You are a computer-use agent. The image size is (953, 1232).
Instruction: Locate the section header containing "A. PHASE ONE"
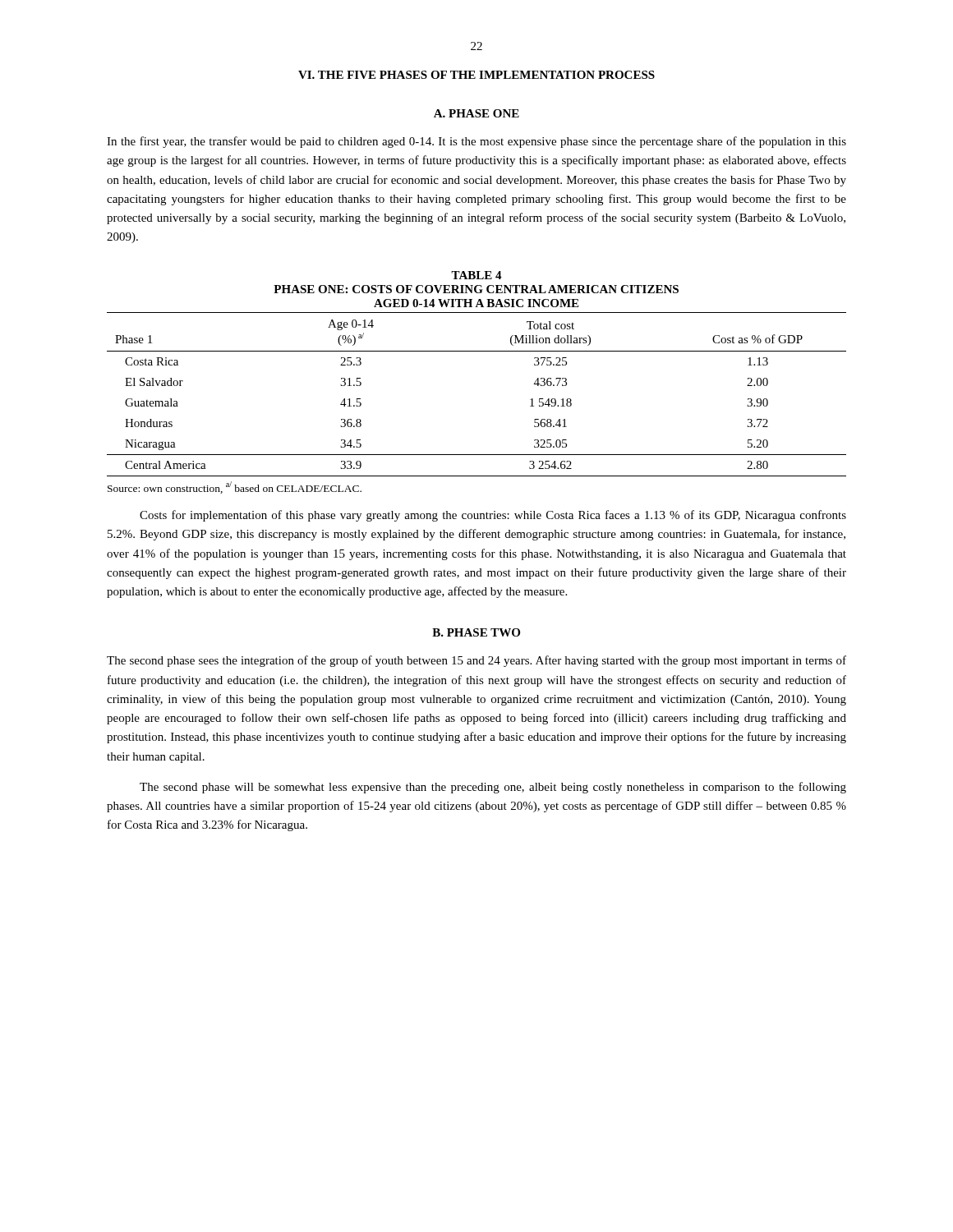pyautogui.click(x=476, y=113)
